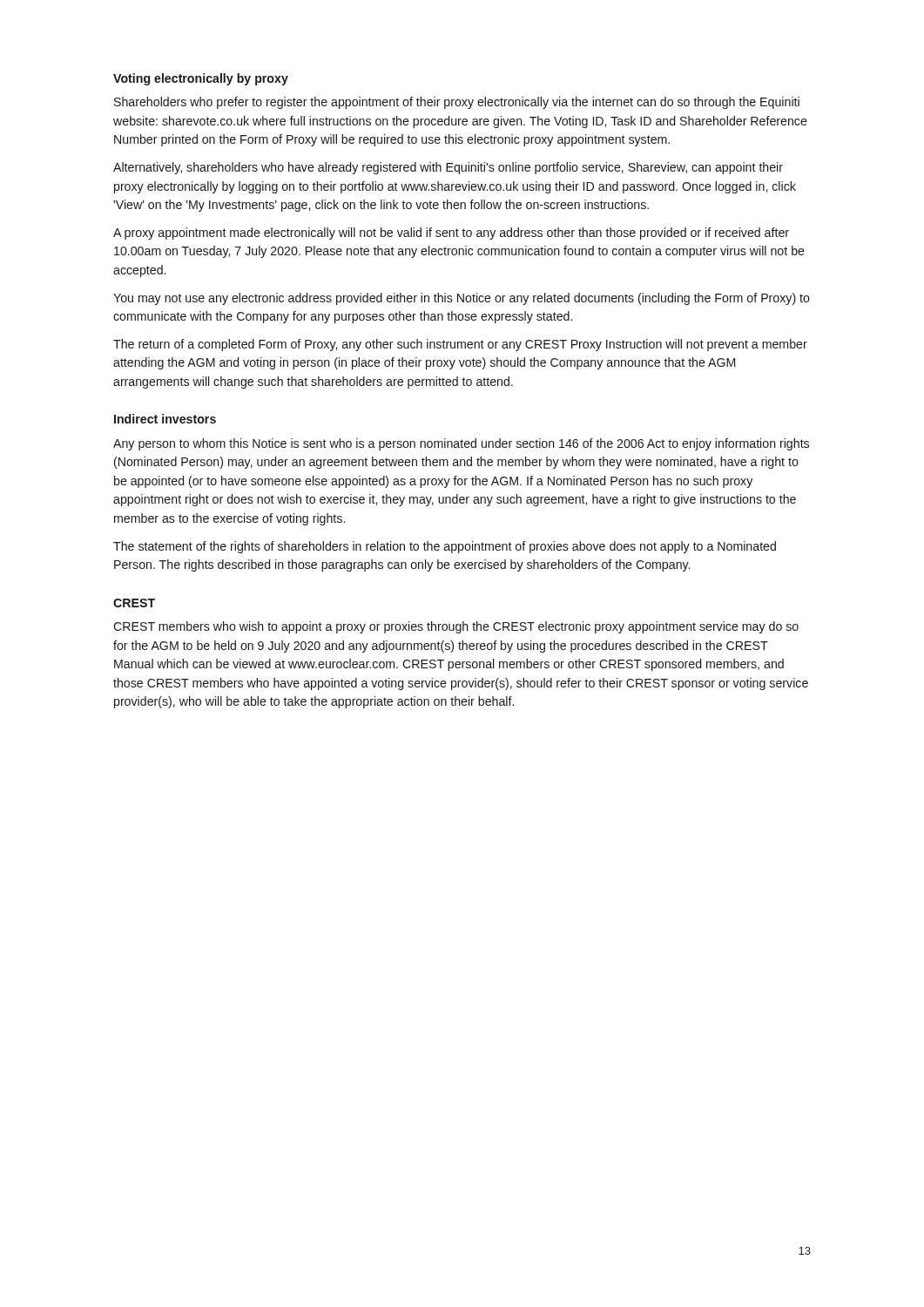Image resolution: width=924 pixels, height=1307 pixels.
Task: Point to the text starting "Shareholders who prefer to register the appointment"
Action: point(460,121)
